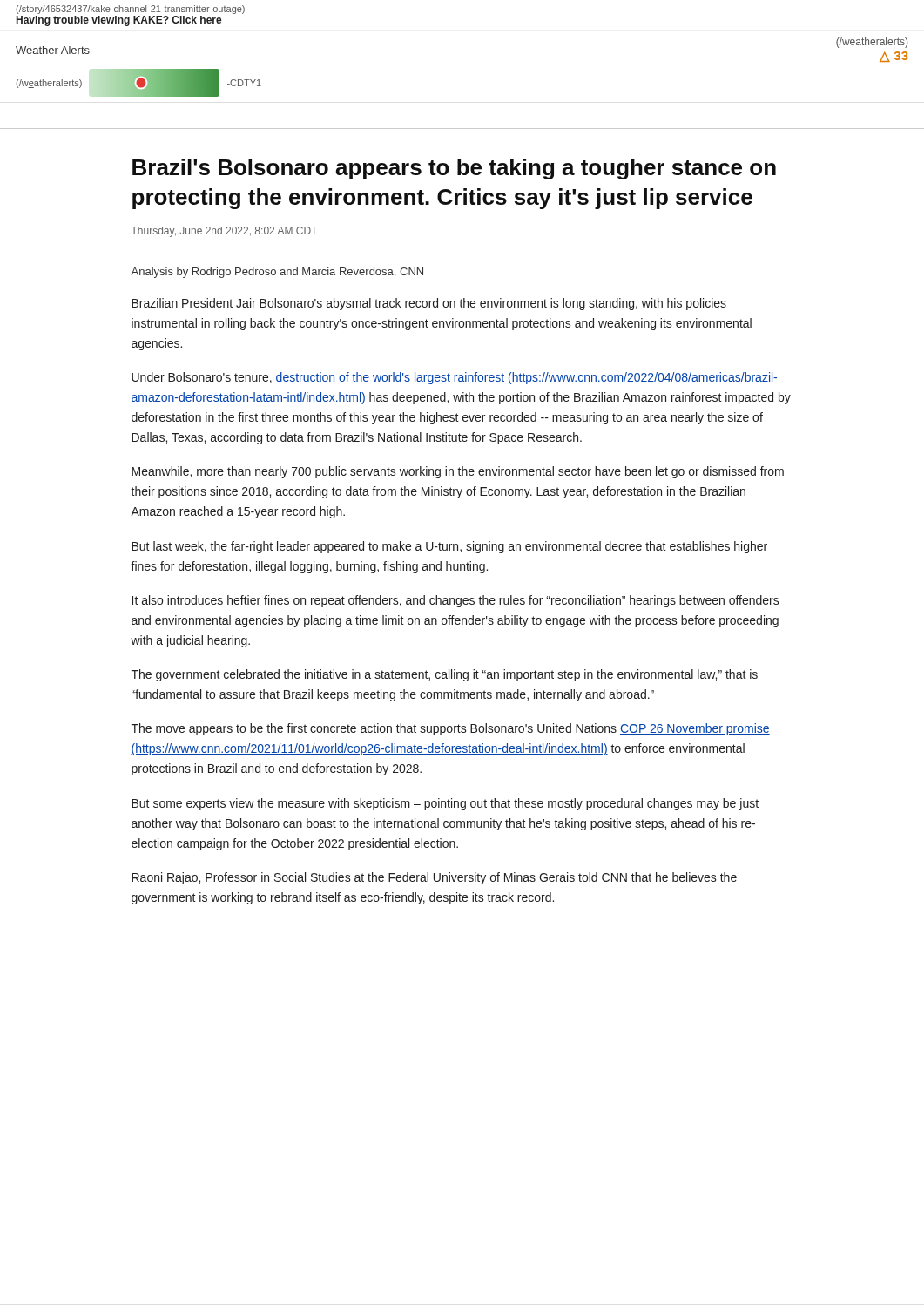Viewport: 924px width, 1307px height.
Task: Click on the text block that reads "The government celebrated the initiative"
Action: coord(444,685)
